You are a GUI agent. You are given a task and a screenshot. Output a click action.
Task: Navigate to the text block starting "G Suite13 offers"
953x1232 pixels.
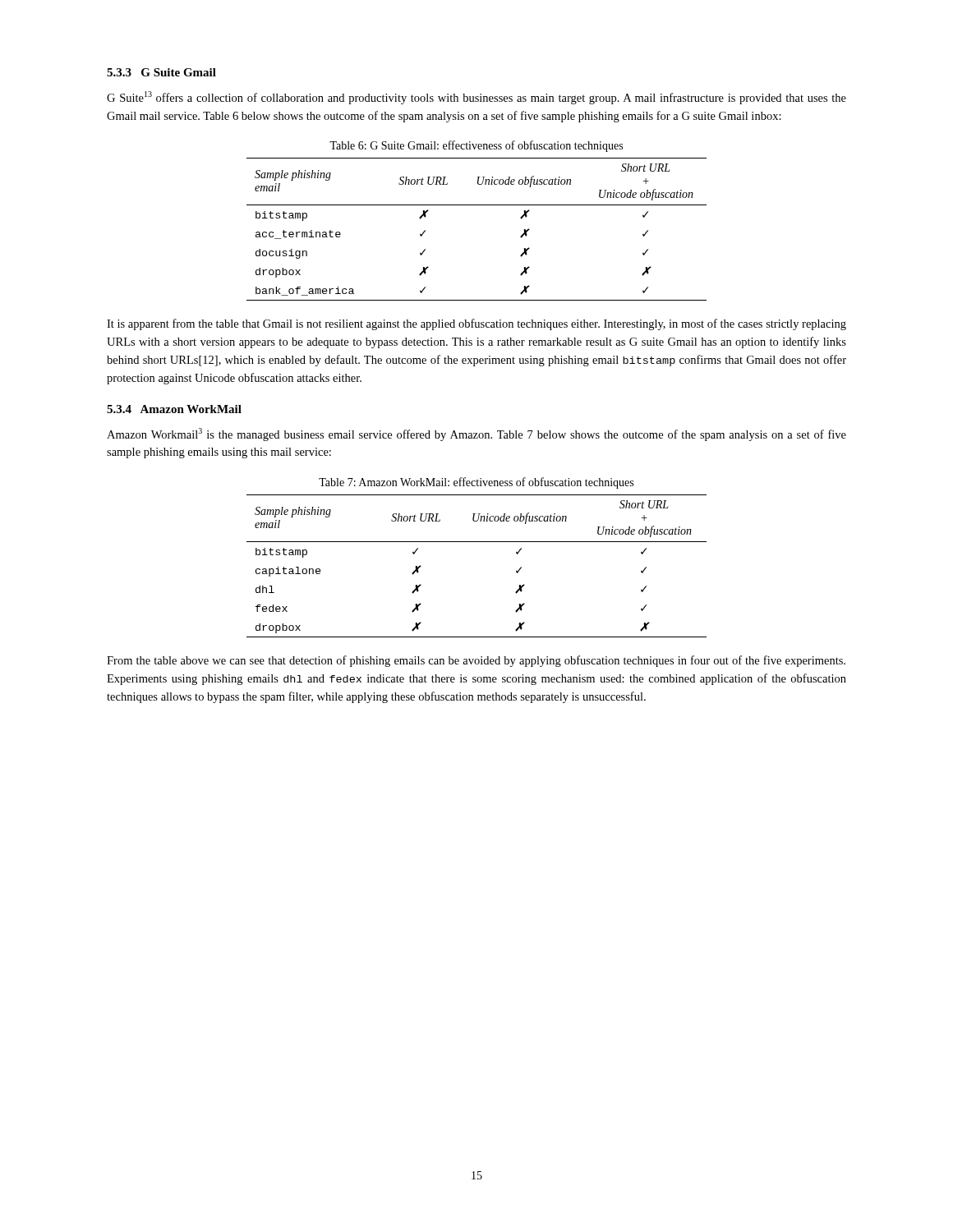pos(476,106)
